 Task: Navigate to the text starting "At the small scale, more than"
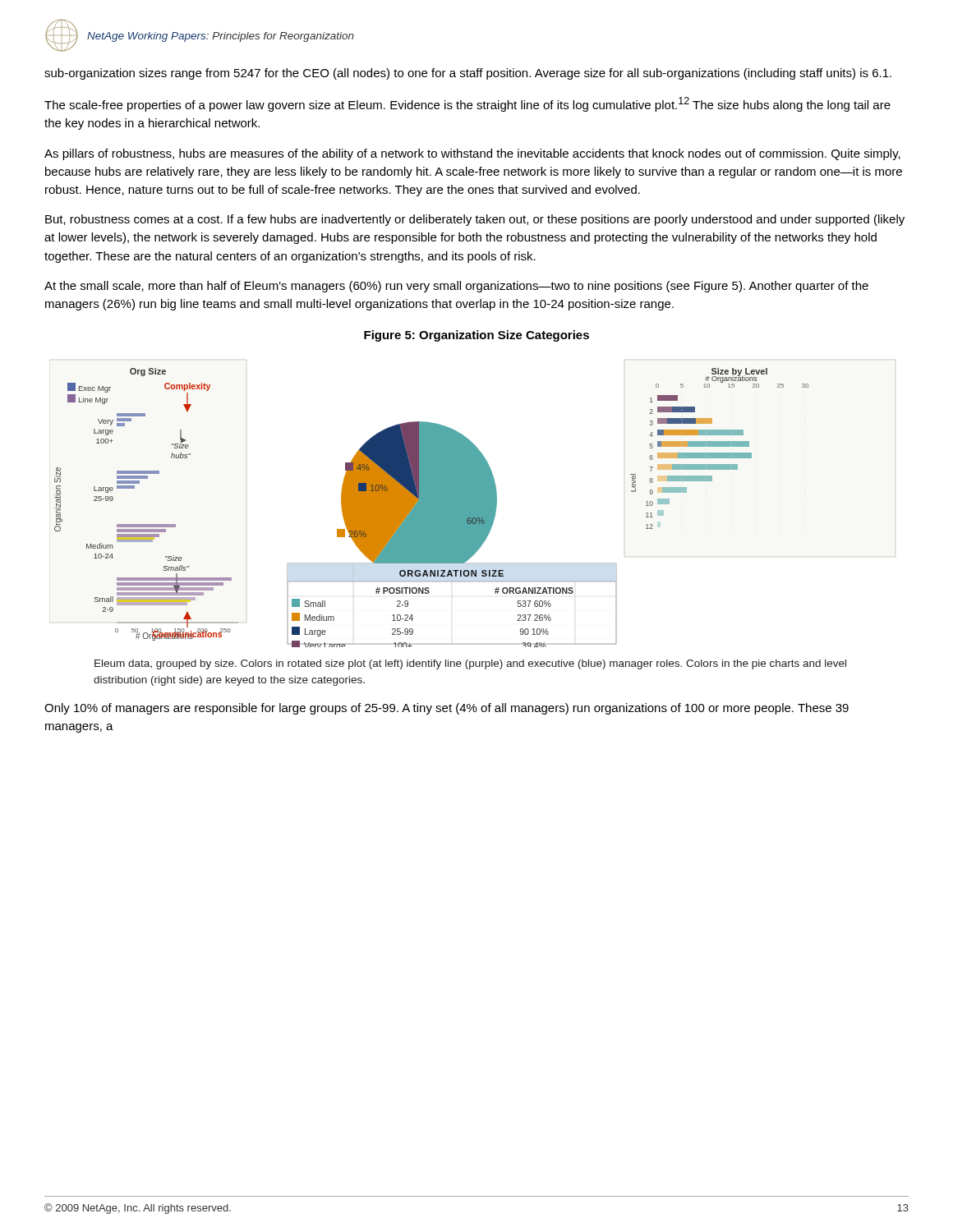click(476, 295)
